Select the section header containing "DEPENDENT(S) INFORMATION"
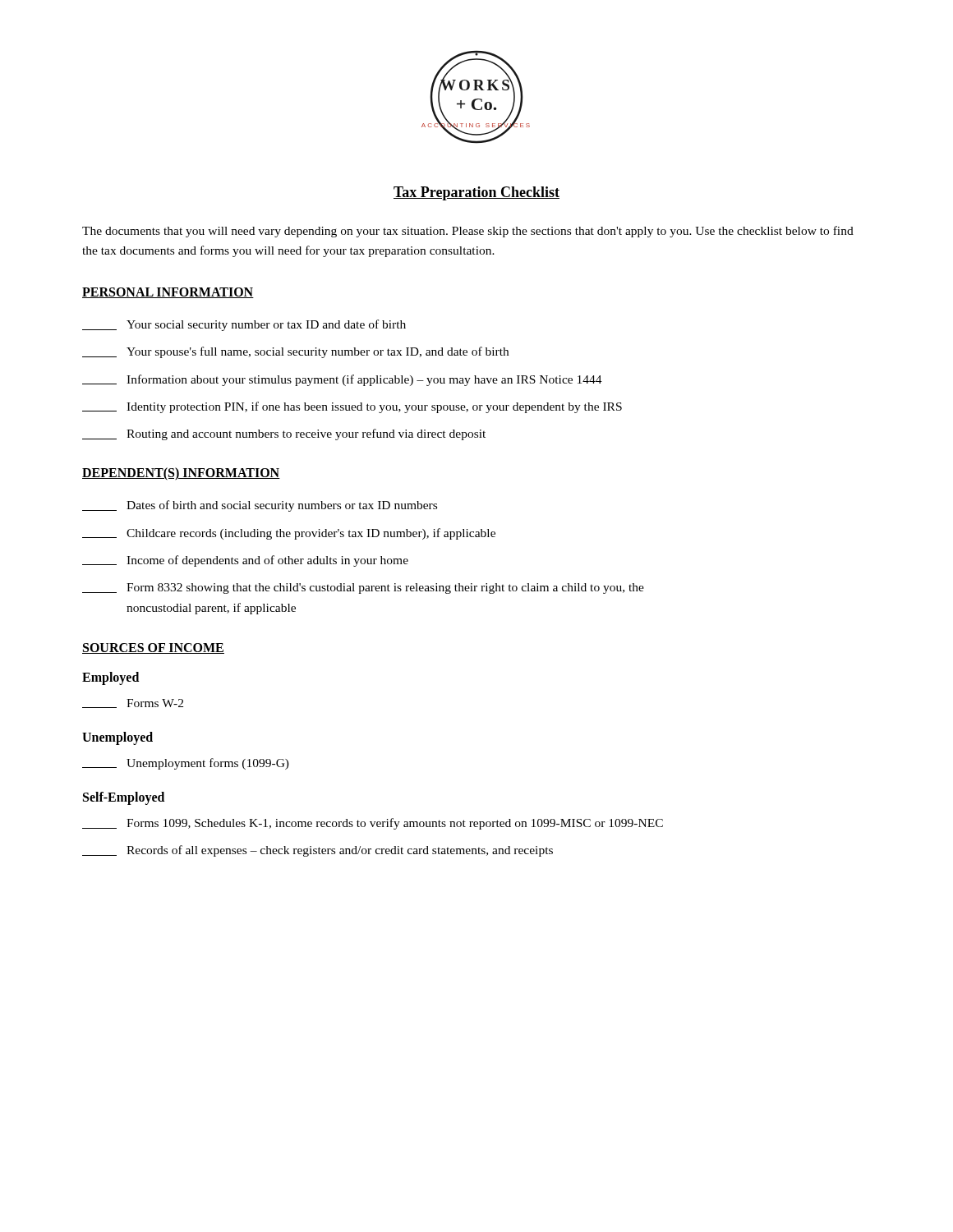The height and width of the screenshot is (1232, 953). (x=181, y=473)
